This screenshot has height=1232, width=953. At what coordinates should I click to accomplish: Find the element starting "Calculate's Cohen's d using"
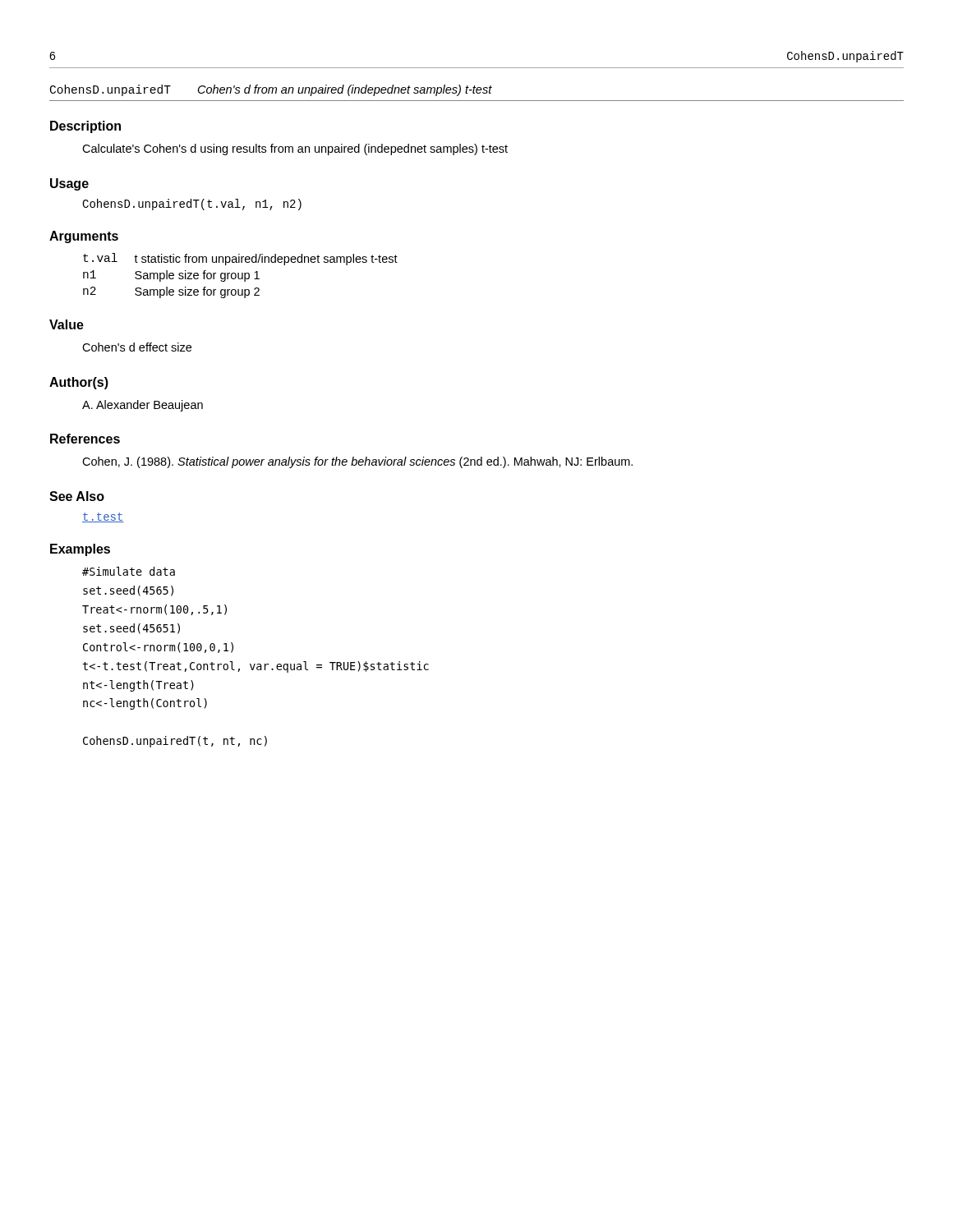tap(295, 149)
